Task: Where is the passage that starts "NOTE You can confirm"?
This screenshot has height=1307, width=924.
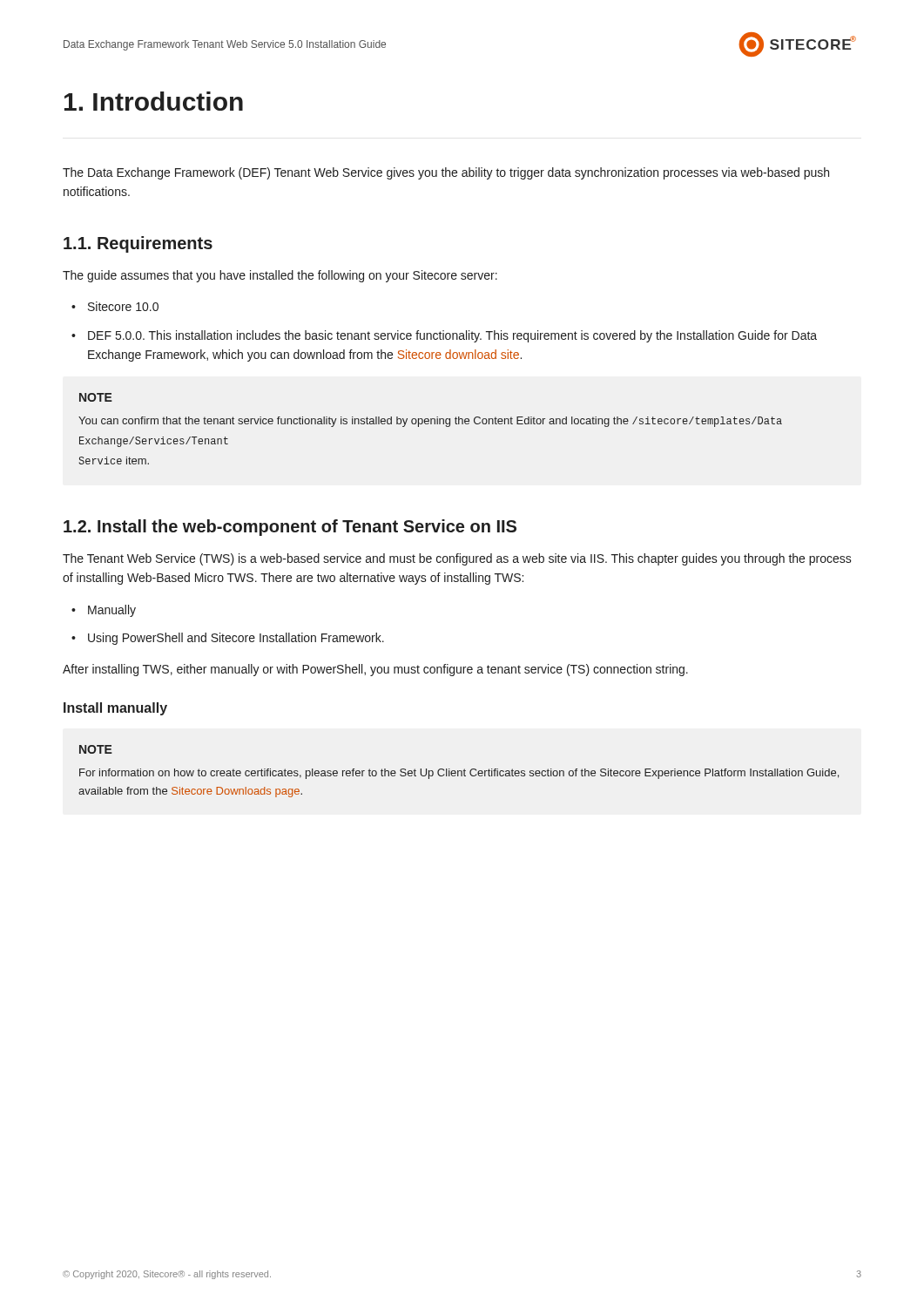Action: [x=462, y=431]
